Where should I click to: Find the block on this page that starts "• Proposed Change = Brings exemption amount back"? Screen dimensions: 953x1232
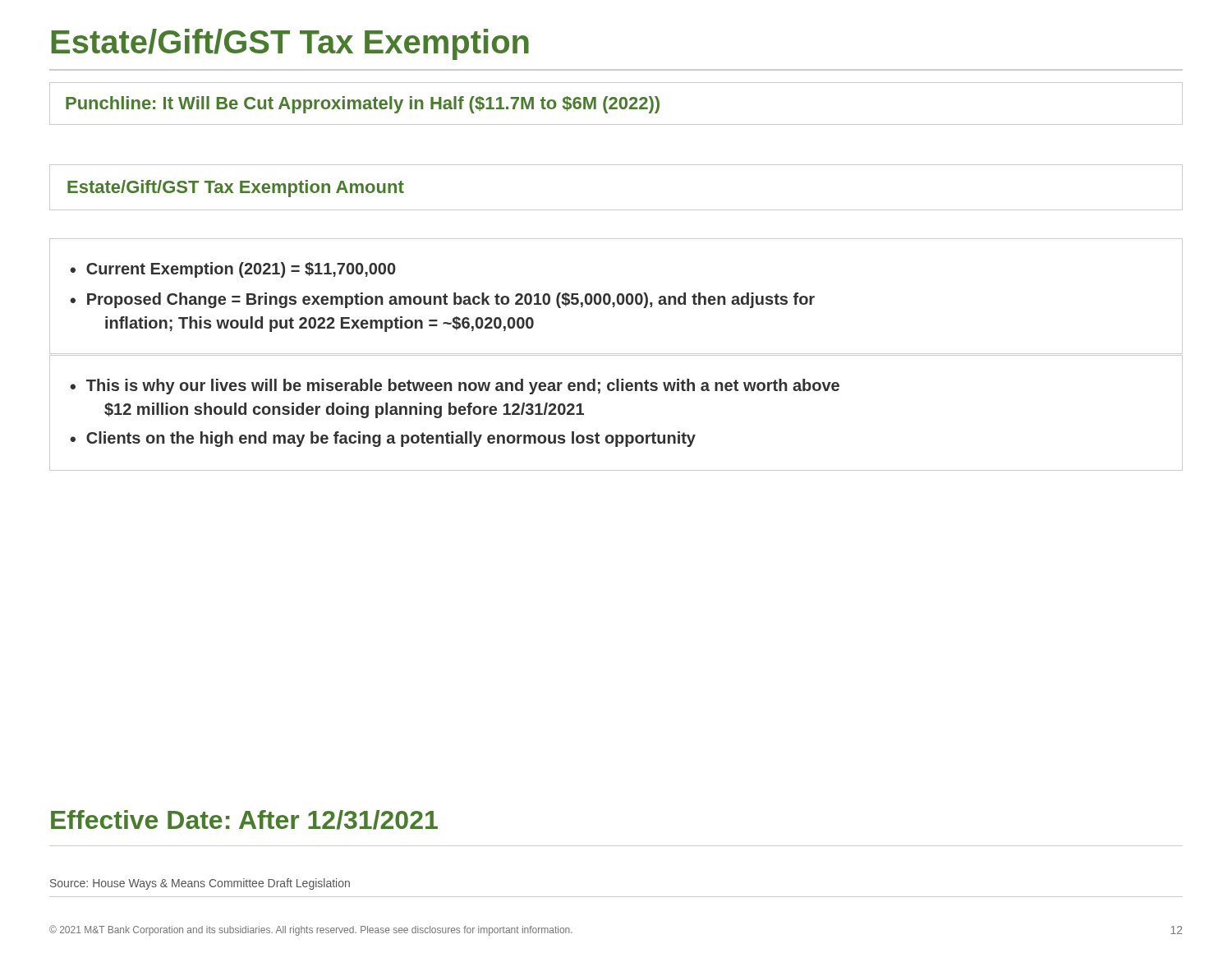point(442,311)
